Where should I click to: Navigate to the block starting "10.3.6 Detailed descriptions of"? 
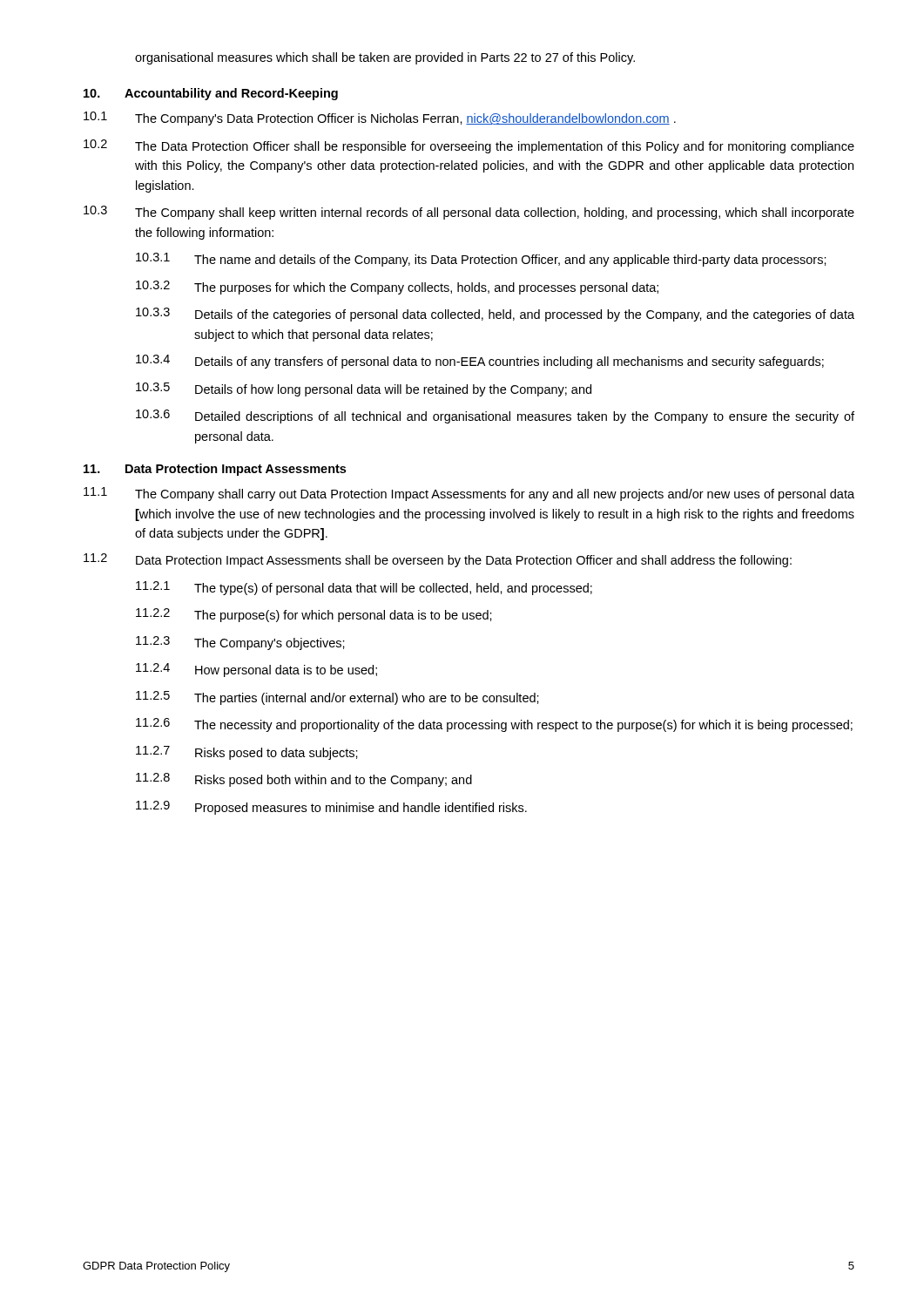495,427
